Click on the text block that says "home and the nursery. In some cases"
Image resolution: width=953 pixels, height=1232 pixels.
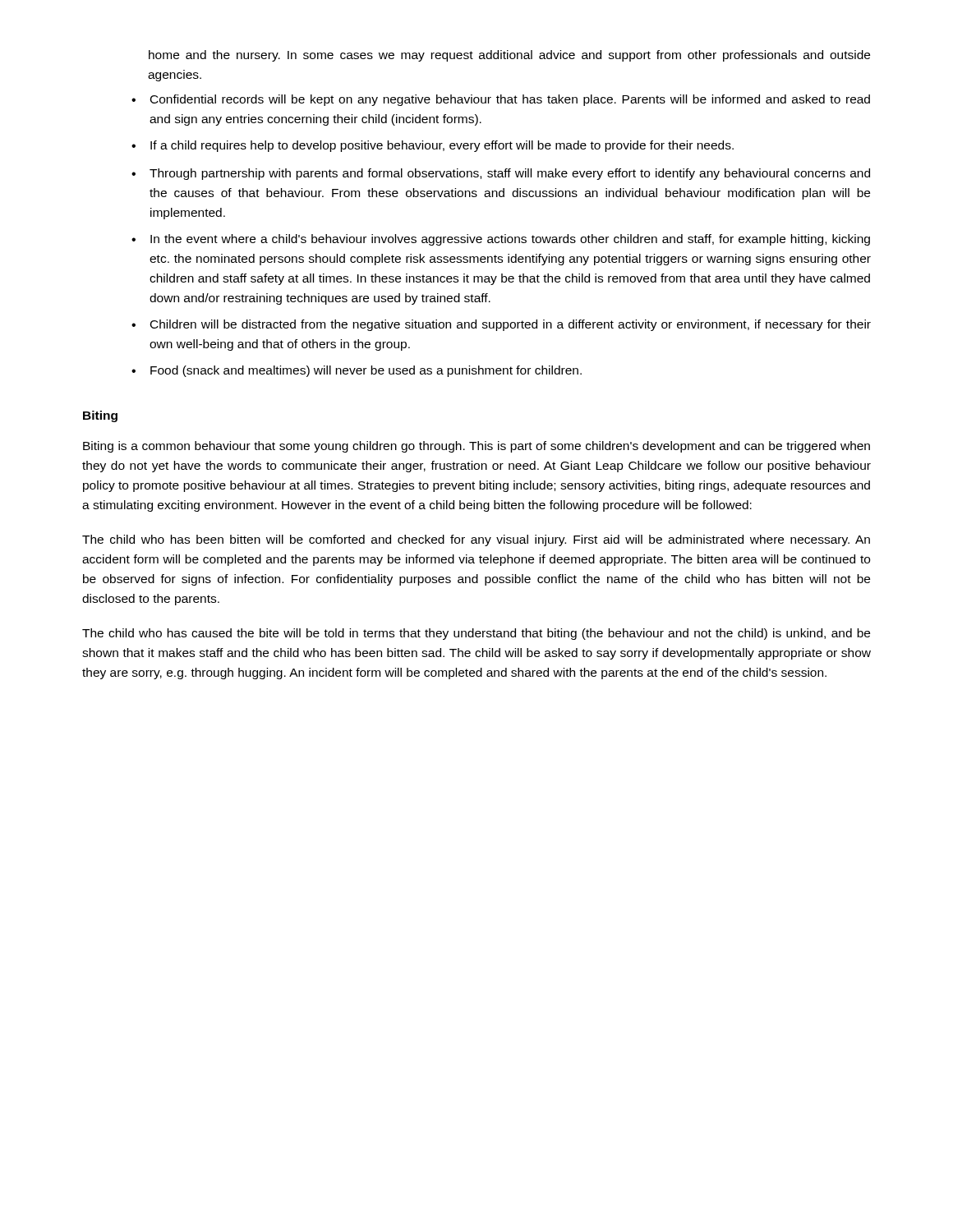point(509,64)
